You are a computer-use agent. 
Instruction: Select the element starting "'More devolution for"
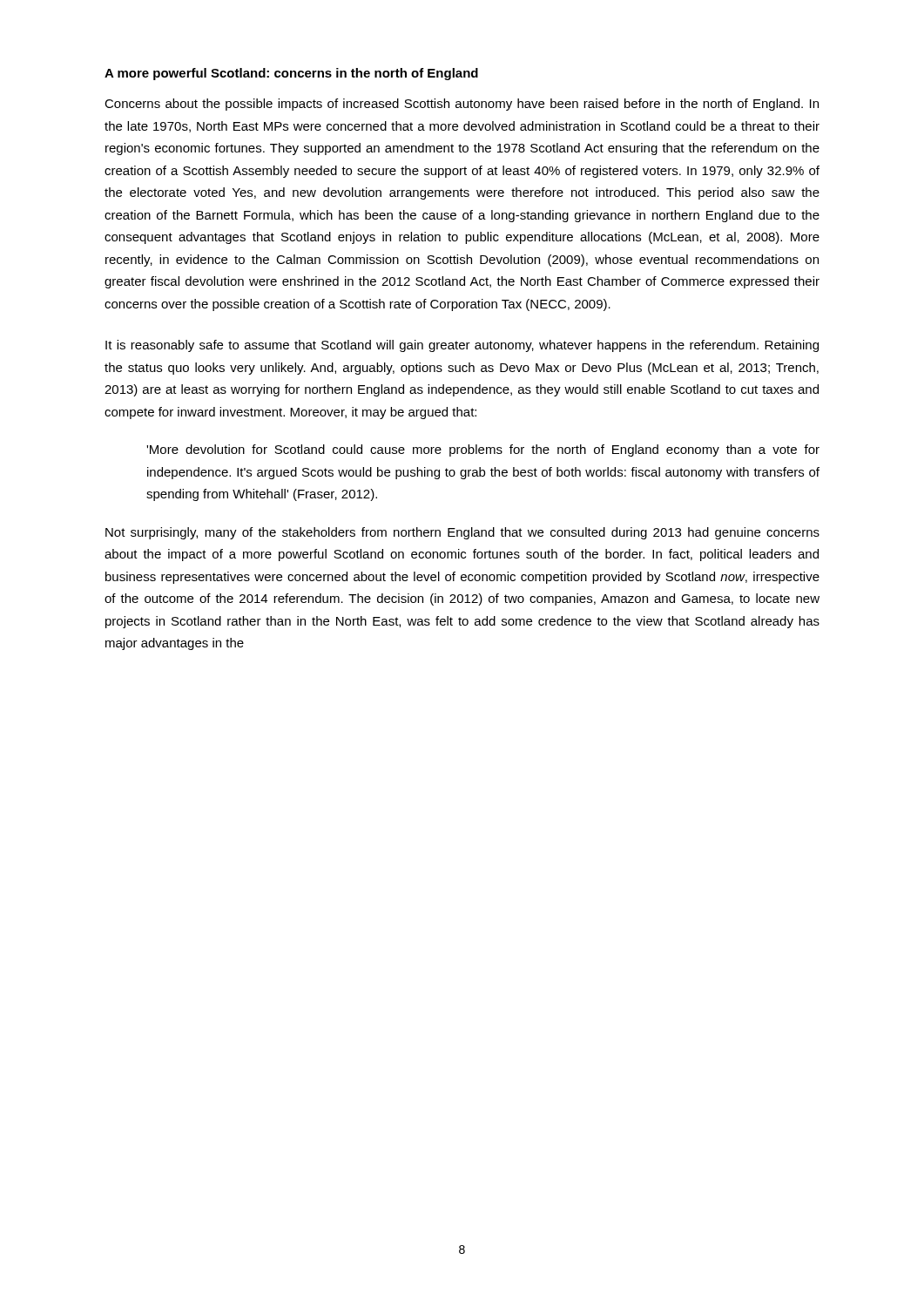coord(483,471)
